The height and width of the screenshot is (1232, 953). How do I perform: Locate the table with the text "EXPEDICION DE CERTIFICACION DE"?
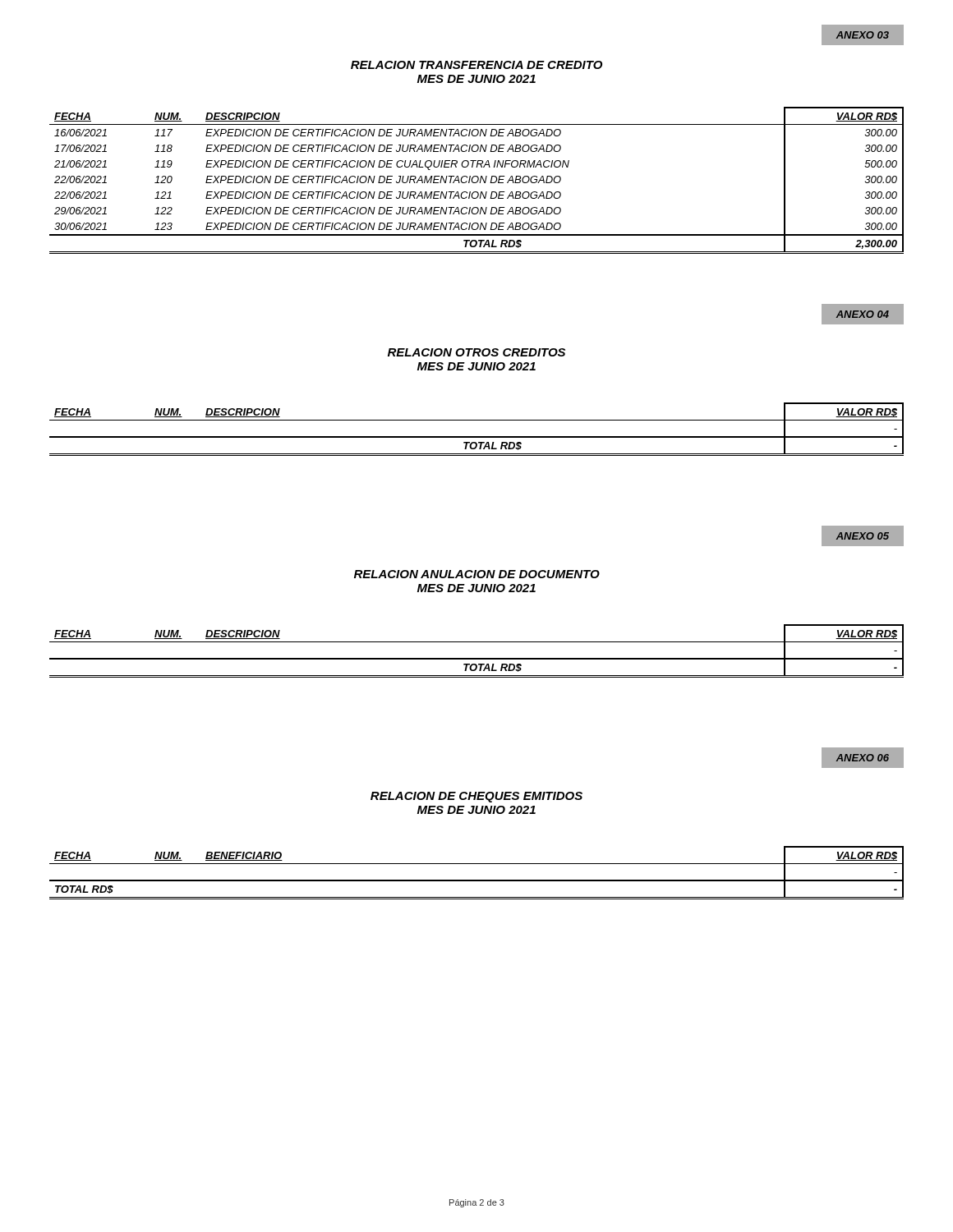(x=476, y=180)
